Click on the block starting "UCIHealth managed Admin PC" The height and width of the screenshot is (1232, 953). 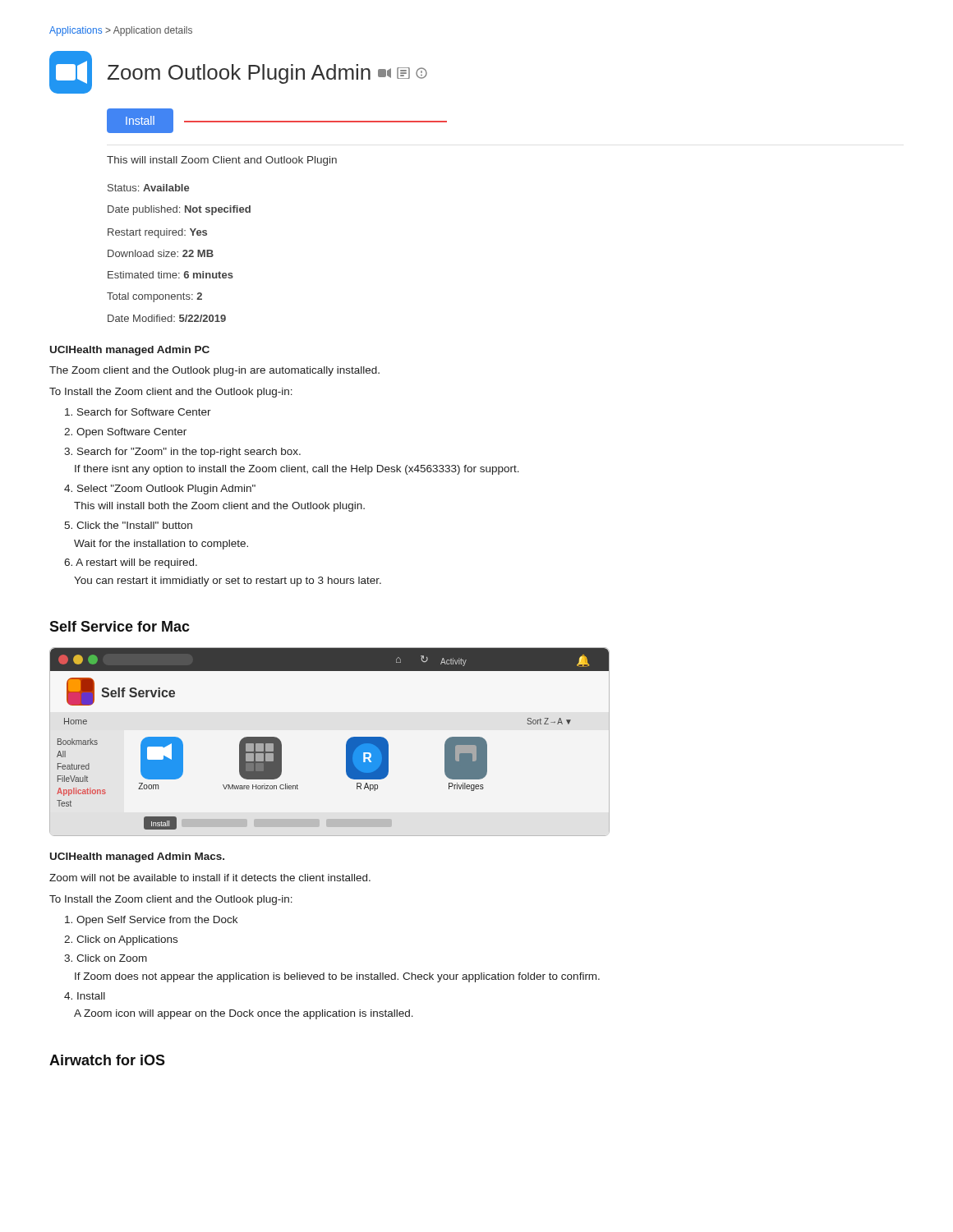pos(130,349)
